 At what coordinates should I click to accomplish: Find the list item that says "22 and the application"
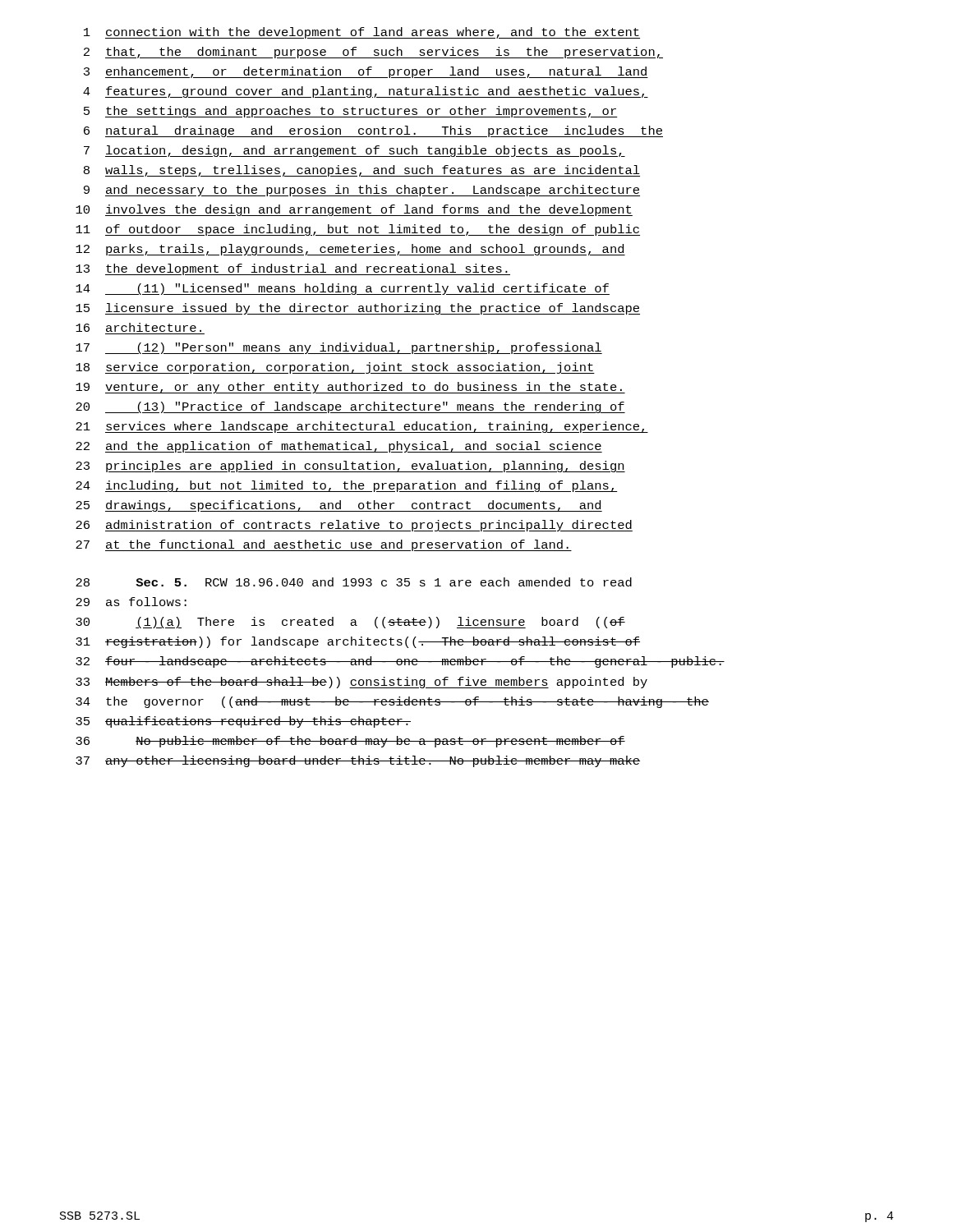331,447
